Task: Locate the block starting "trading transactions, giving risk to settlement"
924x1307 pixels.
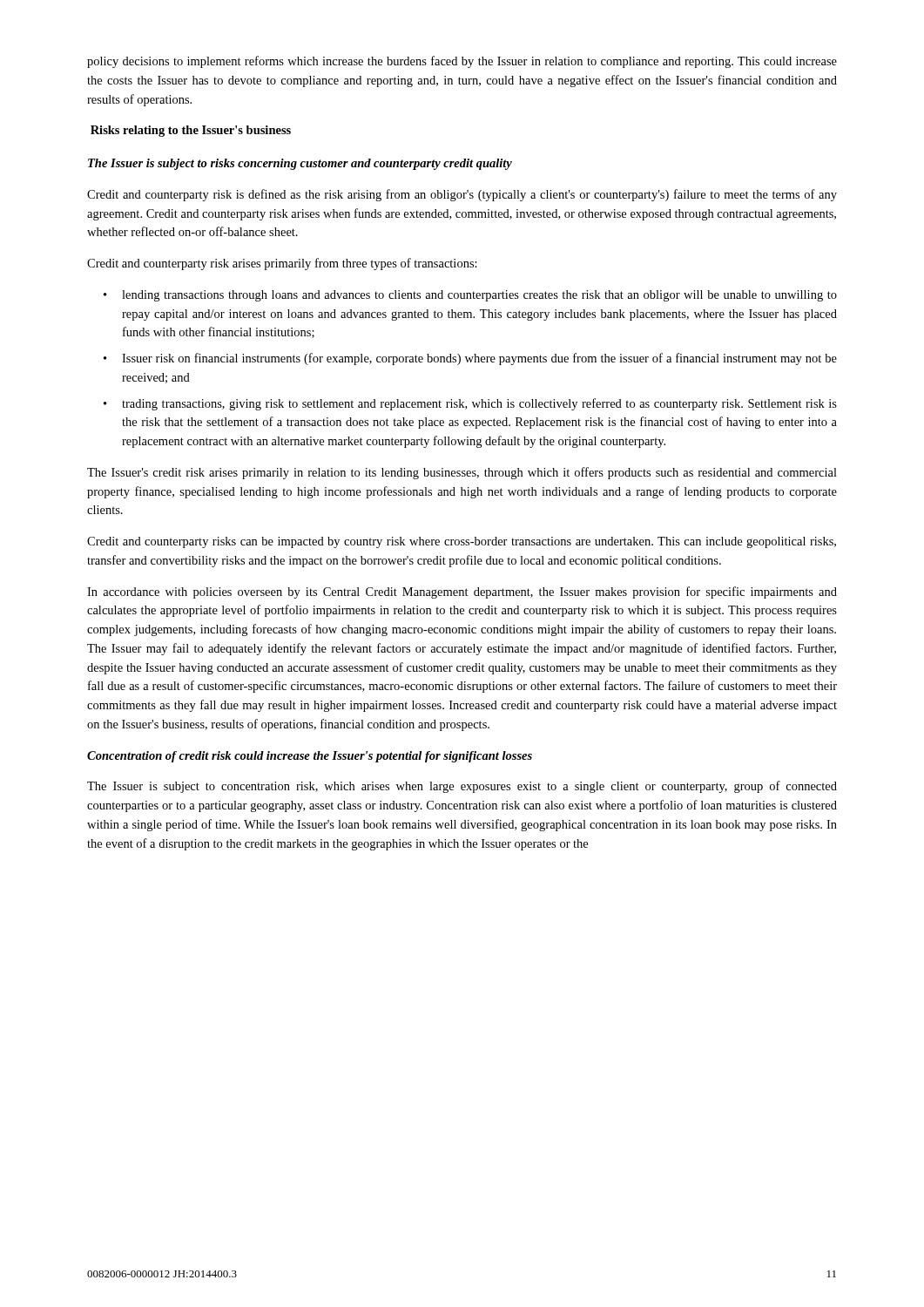Action: [479, 422]
